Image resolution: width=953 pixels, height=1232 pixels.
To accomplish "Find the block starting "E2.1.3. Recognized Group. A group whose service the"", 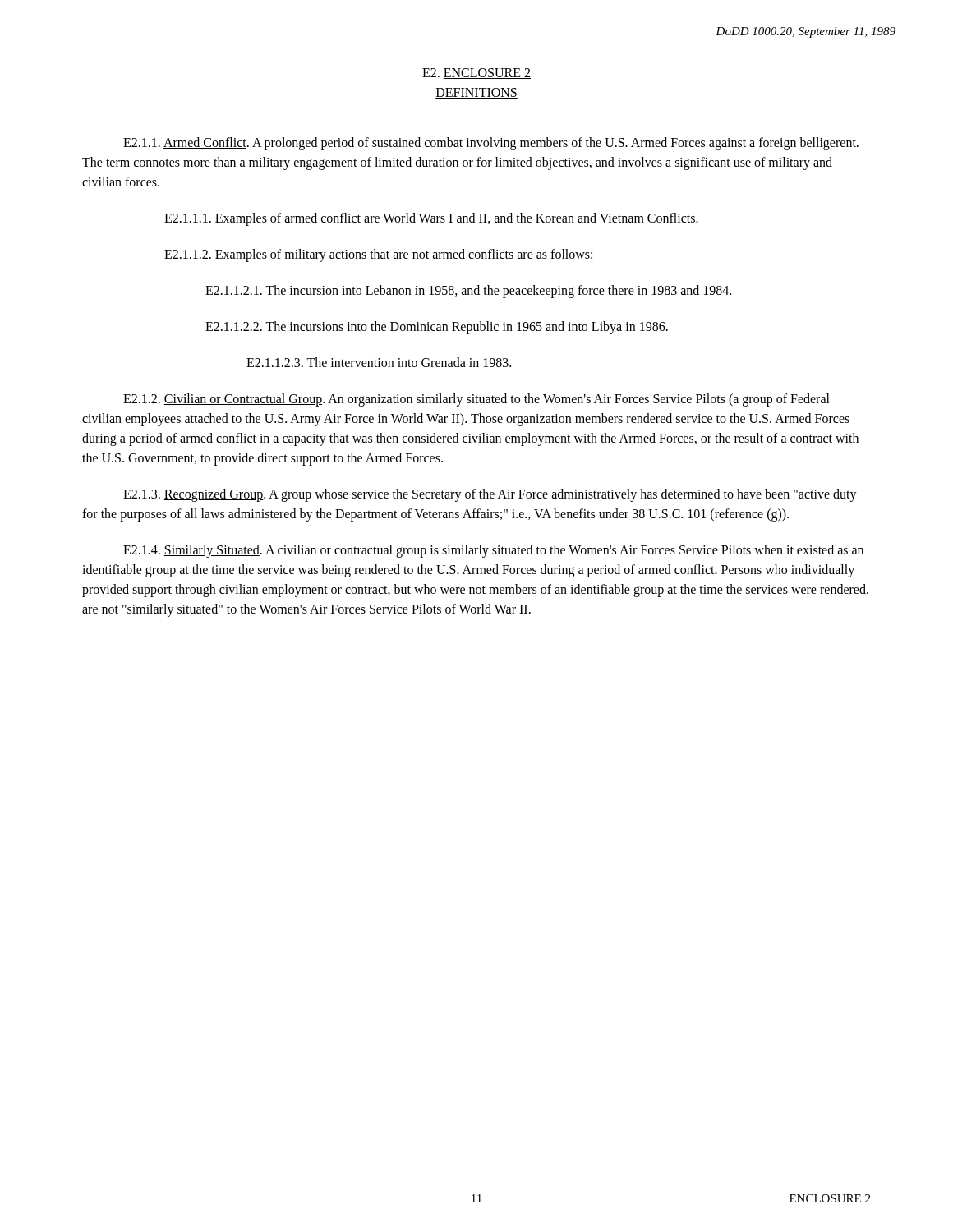I will click(x=469, y=504).
